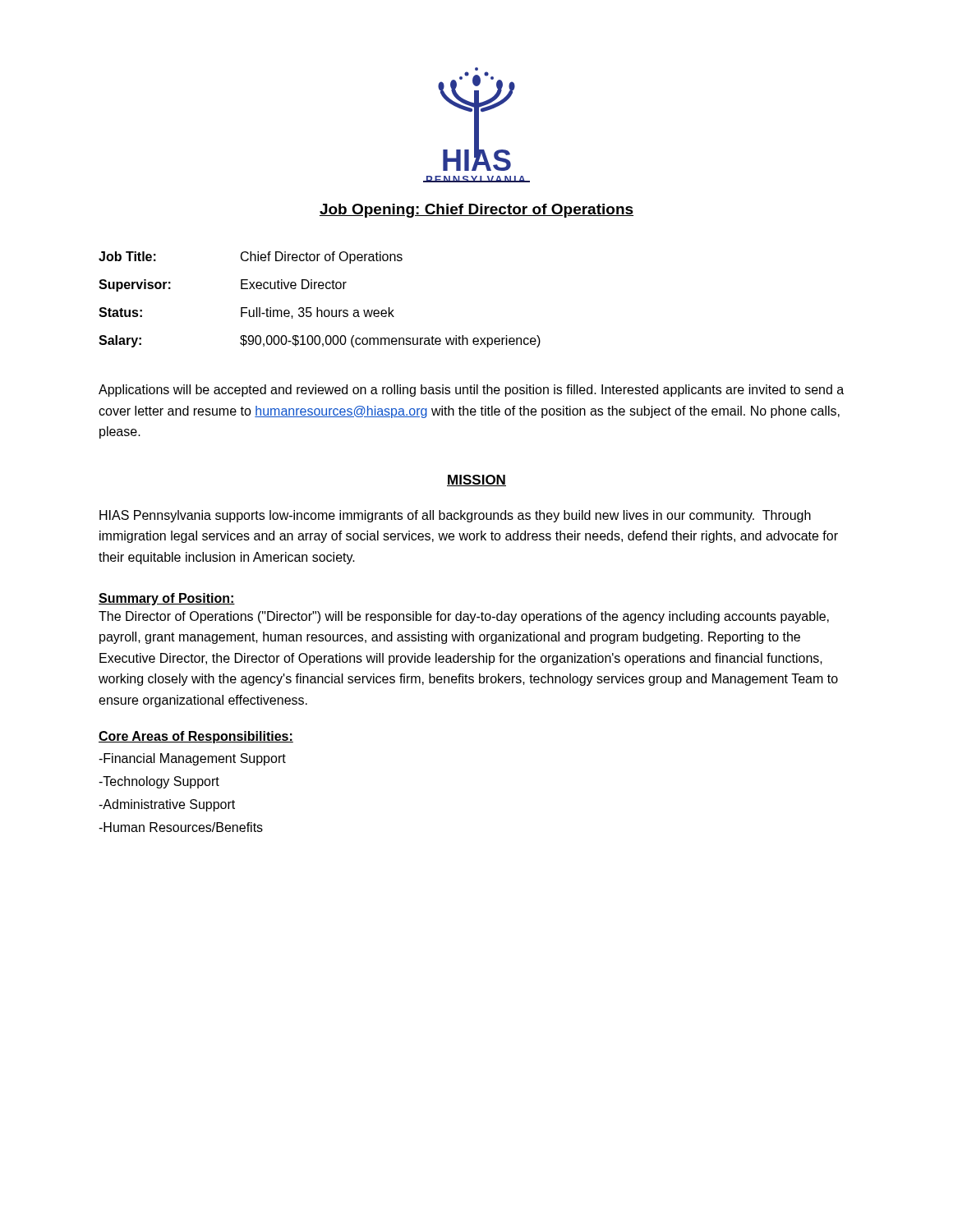Click the passage that begins "The Director of Operations ("Director") will be"
Viewport: 953px width, 1232px height.
[x=468, y=658]
